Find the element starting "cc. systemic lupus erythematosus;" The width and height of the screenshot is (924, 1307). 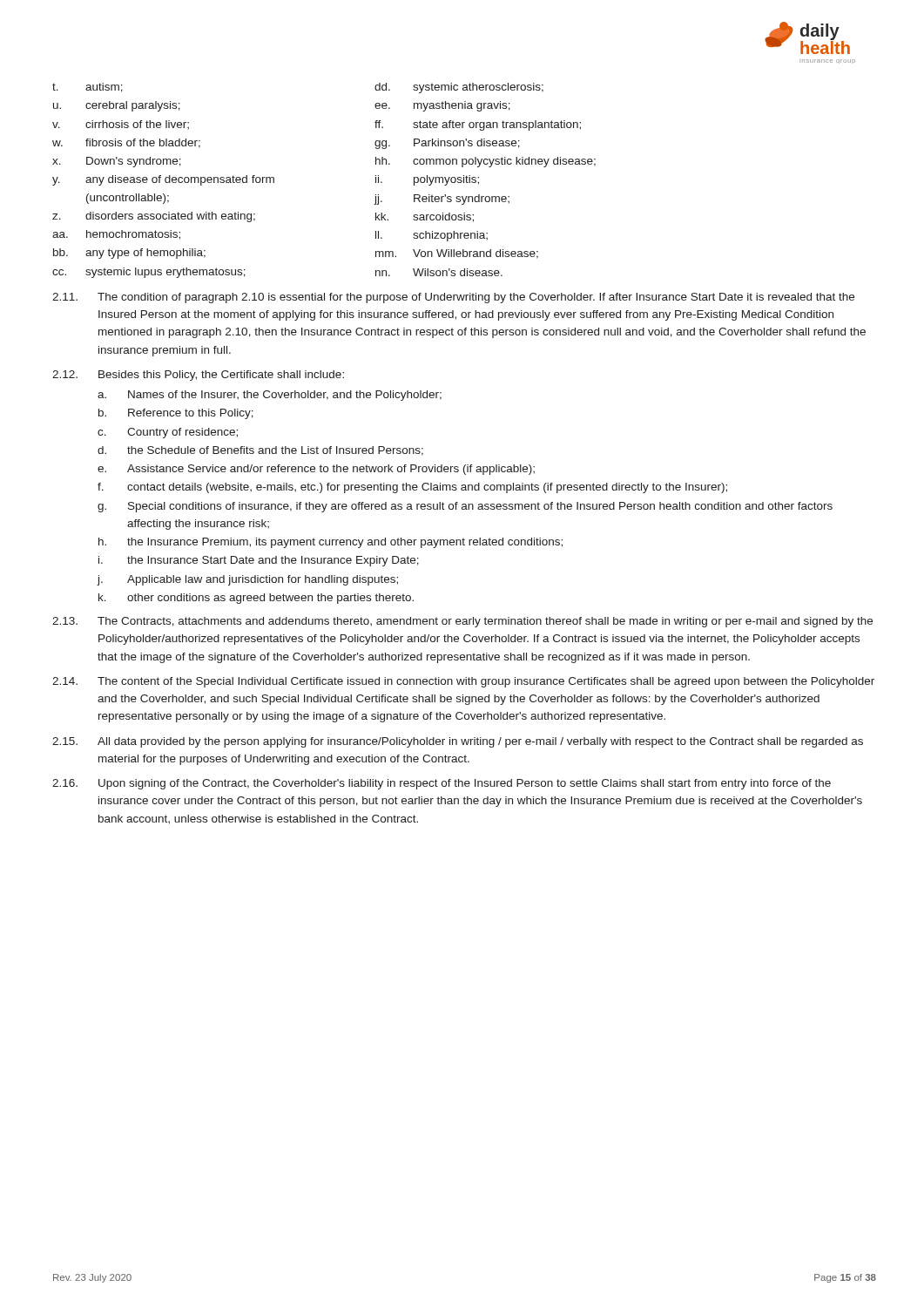[x=213, y=272]
